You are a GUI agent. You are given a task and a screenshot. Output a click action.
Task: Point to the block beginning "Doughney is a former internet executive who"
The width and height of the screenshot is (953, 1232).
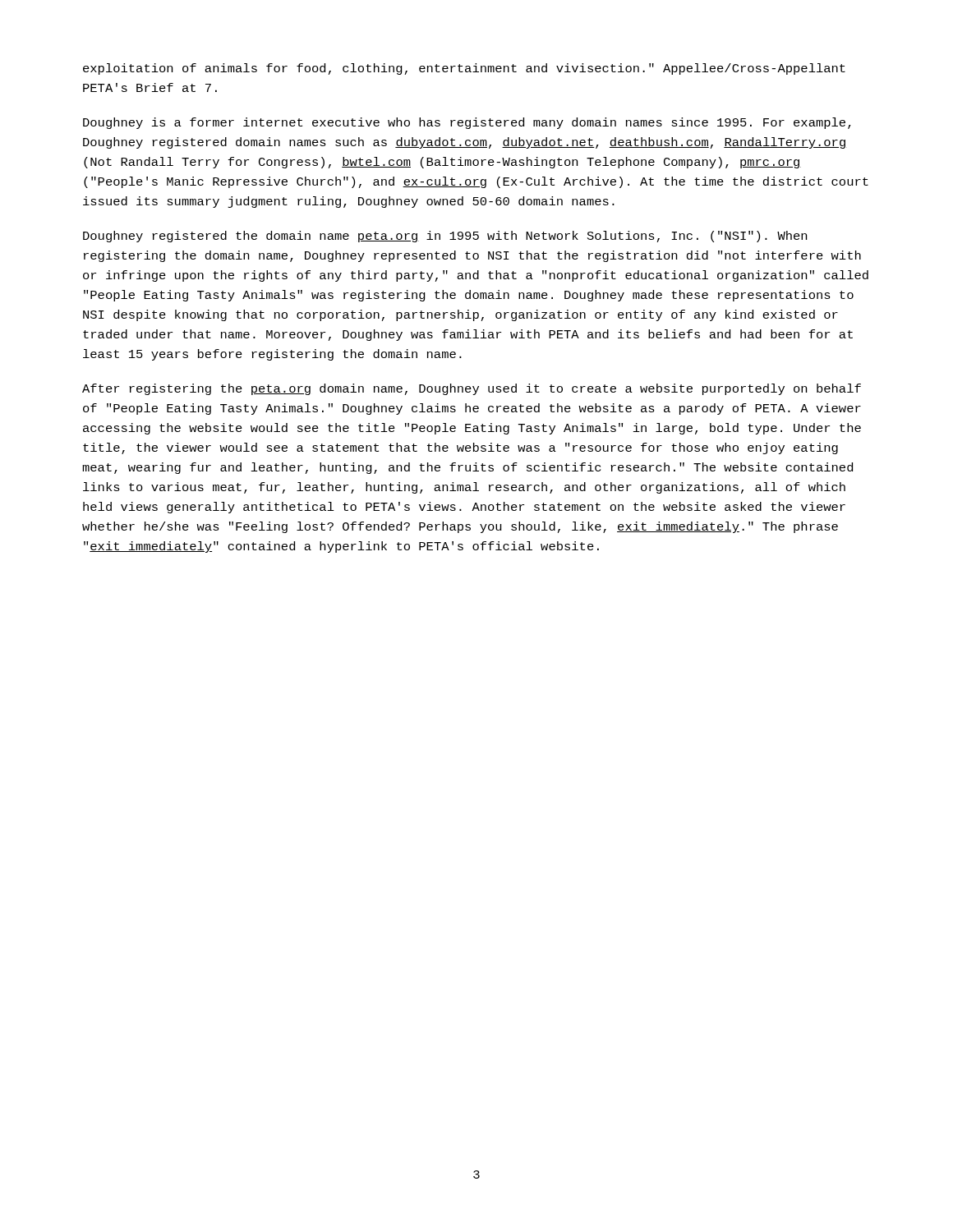(476, 163)
